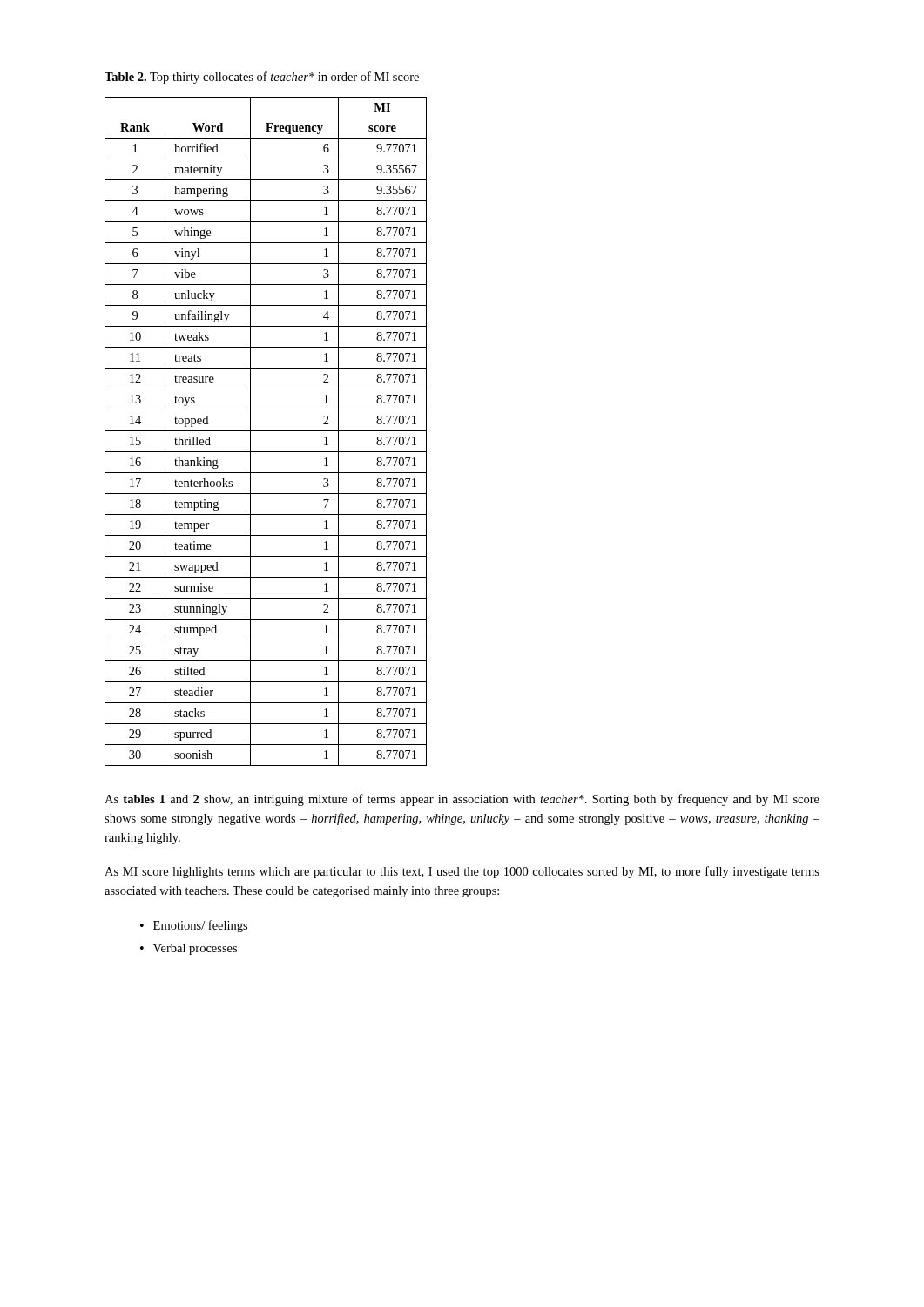Click on the text block starting "• Verbal processes"
Viewport: 924px width, 1307px height.
188,949
